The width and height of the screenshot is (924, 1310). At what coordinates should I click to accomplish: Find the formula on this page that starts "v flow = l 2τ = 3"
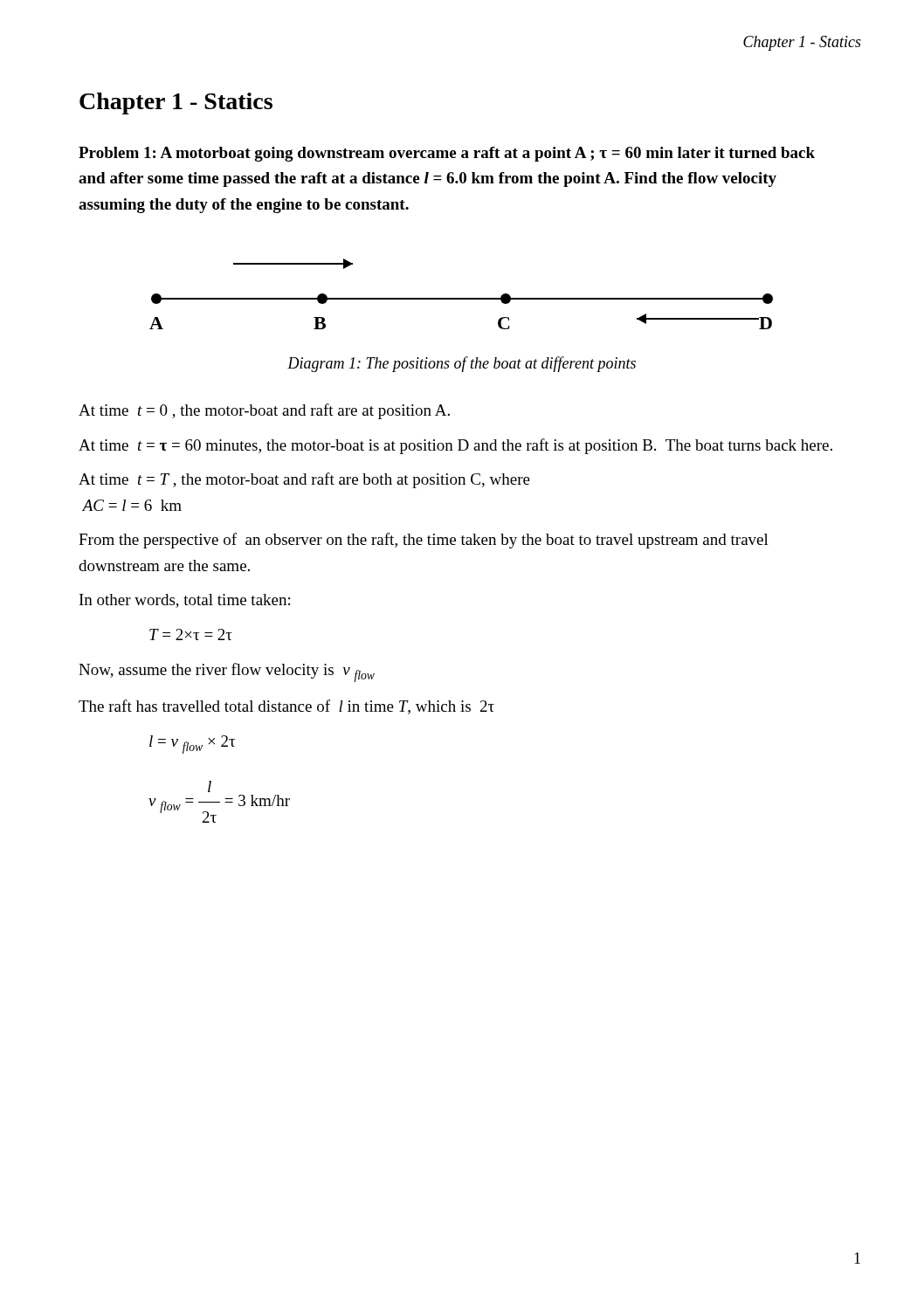point(219,803)
